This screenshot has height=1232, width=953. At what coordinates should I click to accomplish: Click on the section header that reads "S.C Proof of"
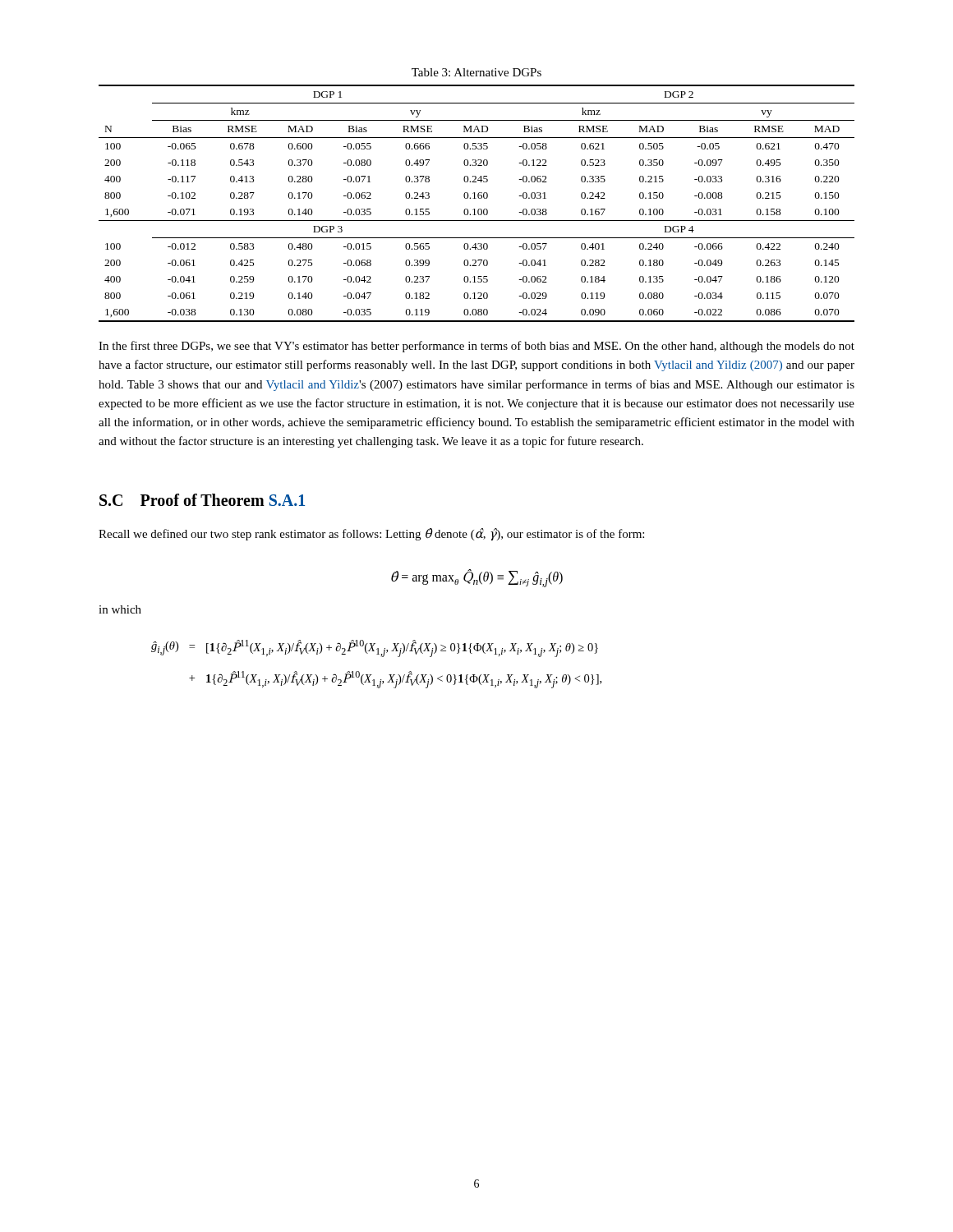(202, 500)
